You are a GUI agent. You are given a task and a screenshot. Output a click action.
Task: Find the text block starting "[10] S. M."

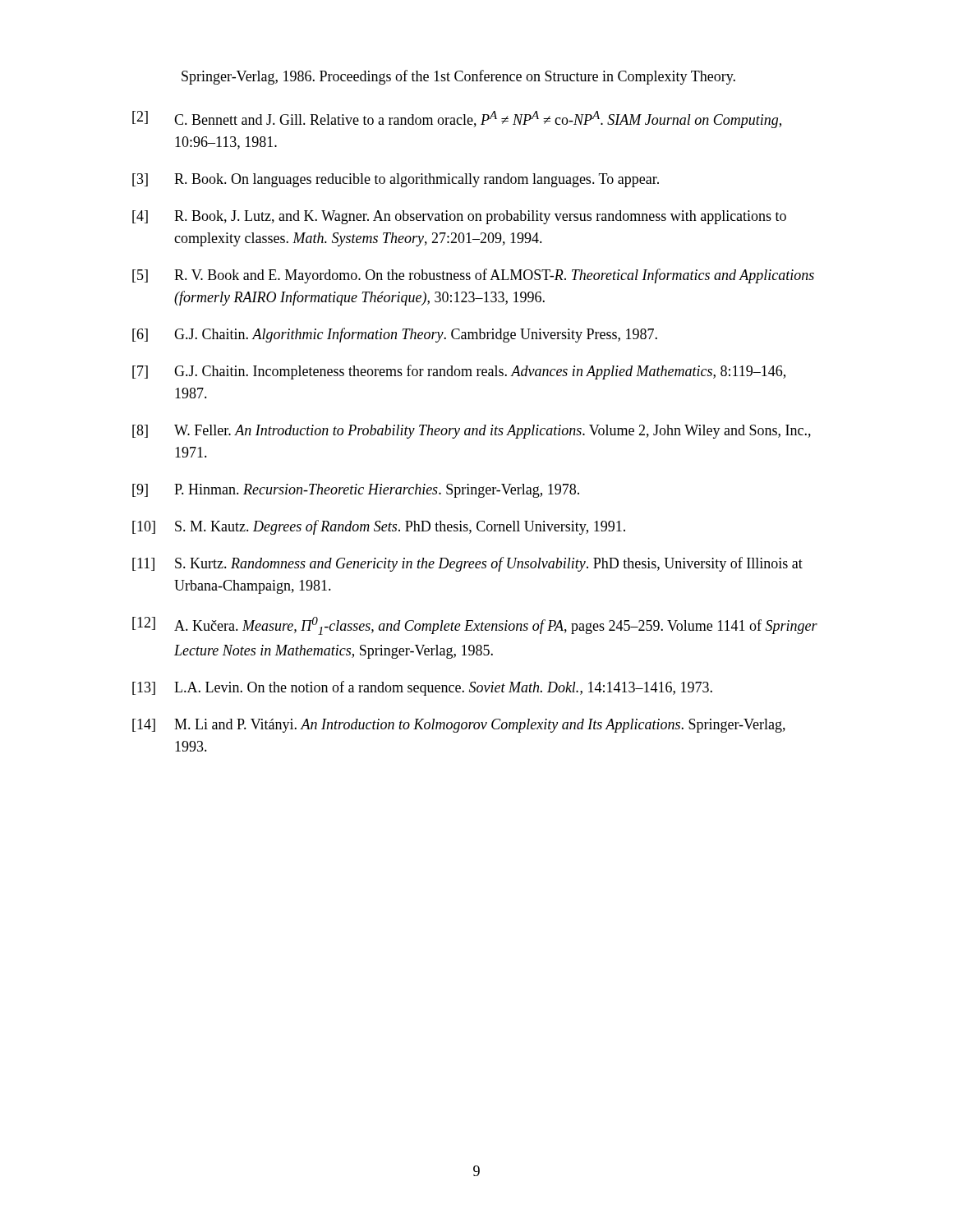point(476,527)
